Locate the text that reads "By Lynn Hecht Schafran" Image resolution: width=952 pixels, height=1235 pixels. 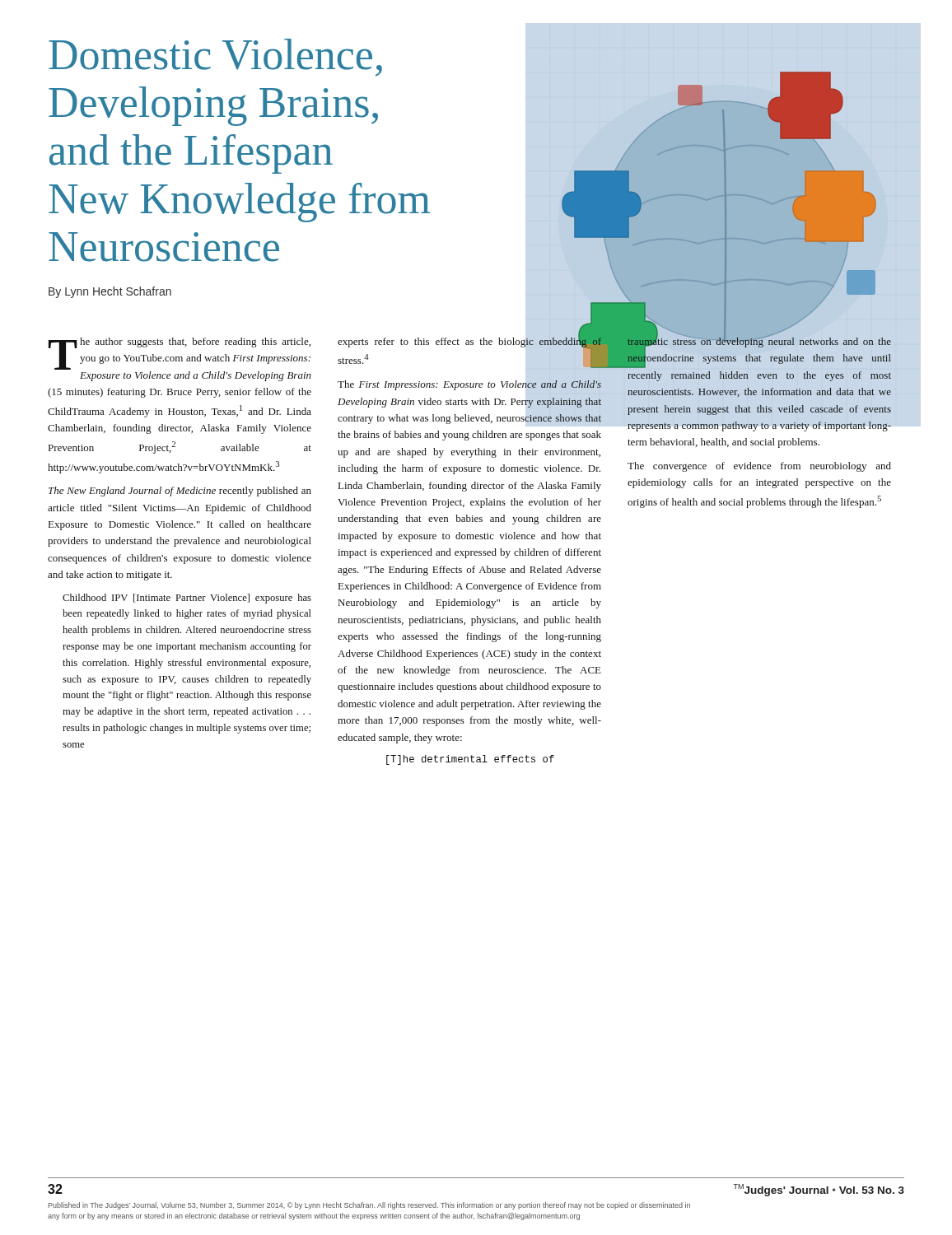[110, 291]
